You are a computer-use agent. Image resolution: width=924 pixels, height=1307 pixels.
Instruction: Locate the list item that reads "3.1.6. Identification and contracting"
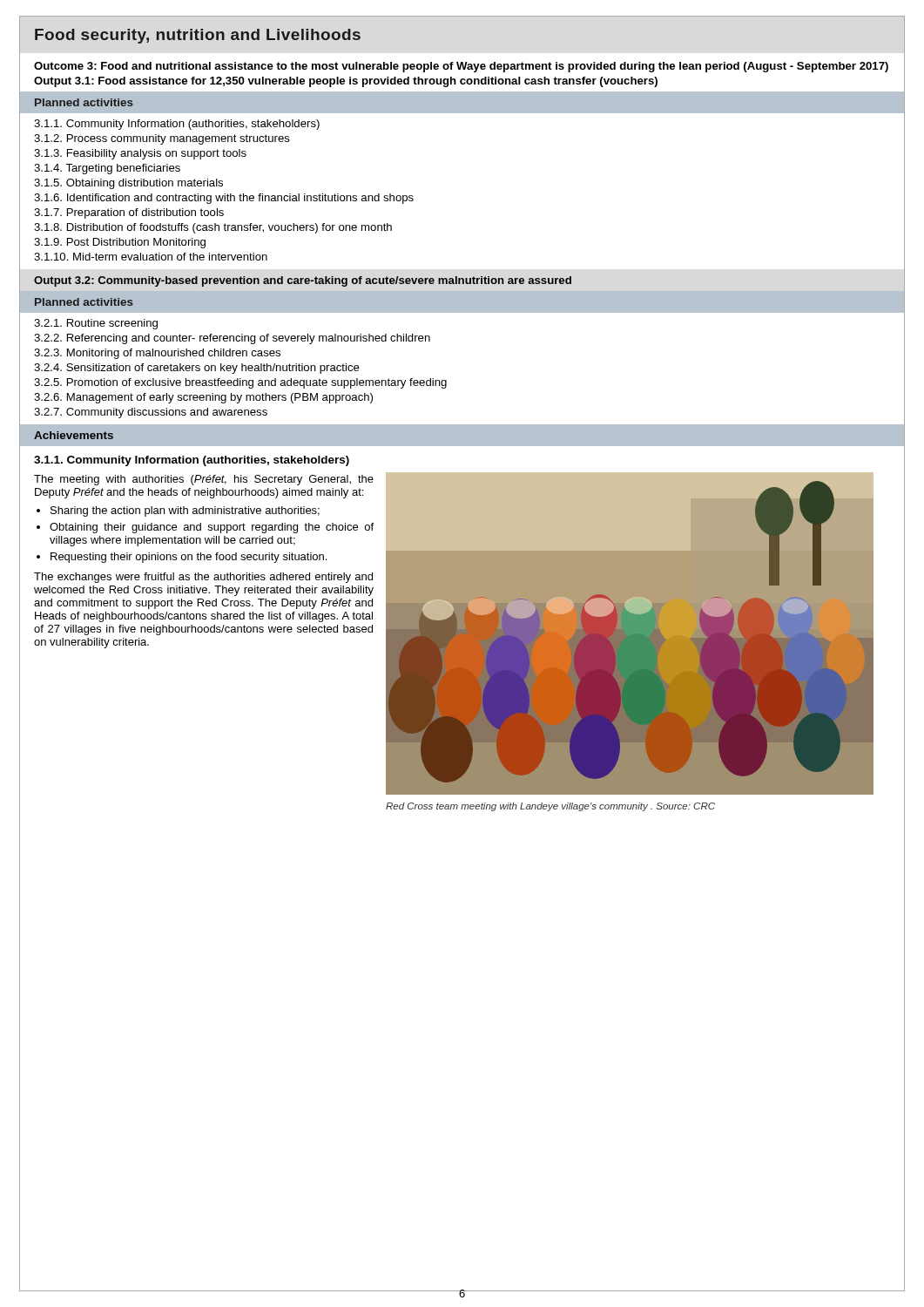tap(224, 197)
